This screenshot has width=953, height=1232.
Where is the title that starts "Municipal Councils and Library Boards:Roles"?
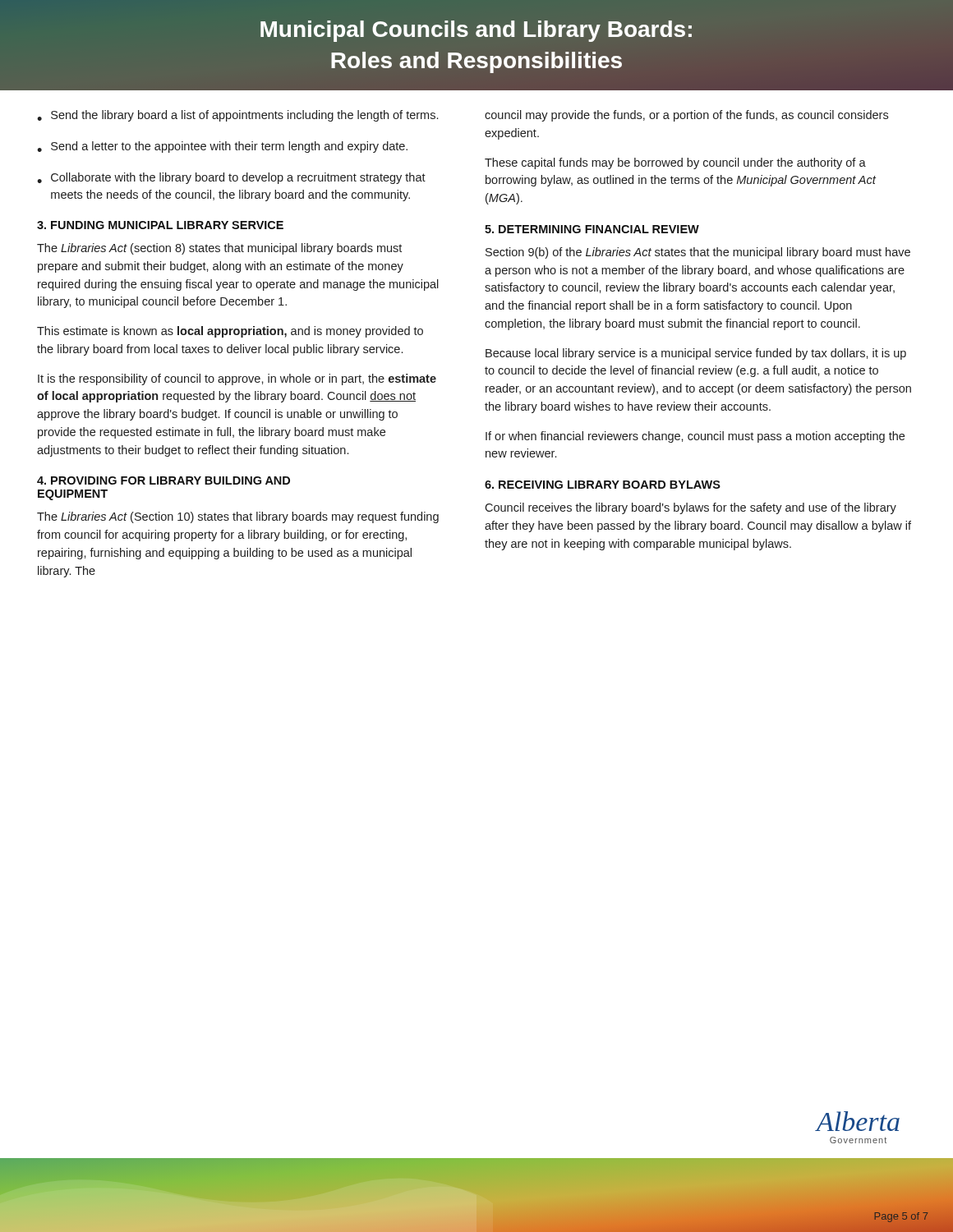point(476,45)
